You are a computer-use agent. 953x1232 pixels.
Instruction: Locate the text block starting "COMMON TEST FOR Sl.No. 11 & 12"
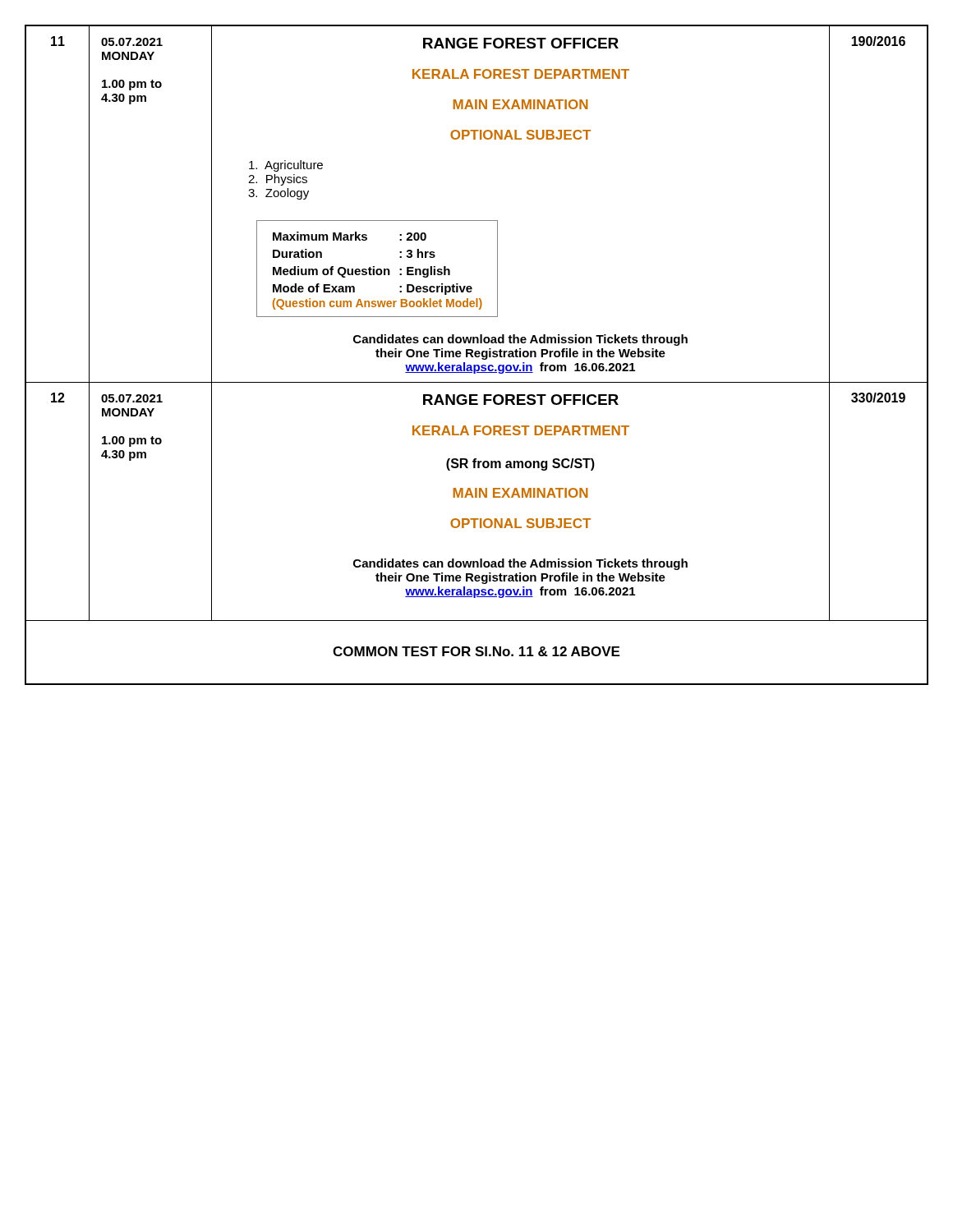tap(476, 652)
